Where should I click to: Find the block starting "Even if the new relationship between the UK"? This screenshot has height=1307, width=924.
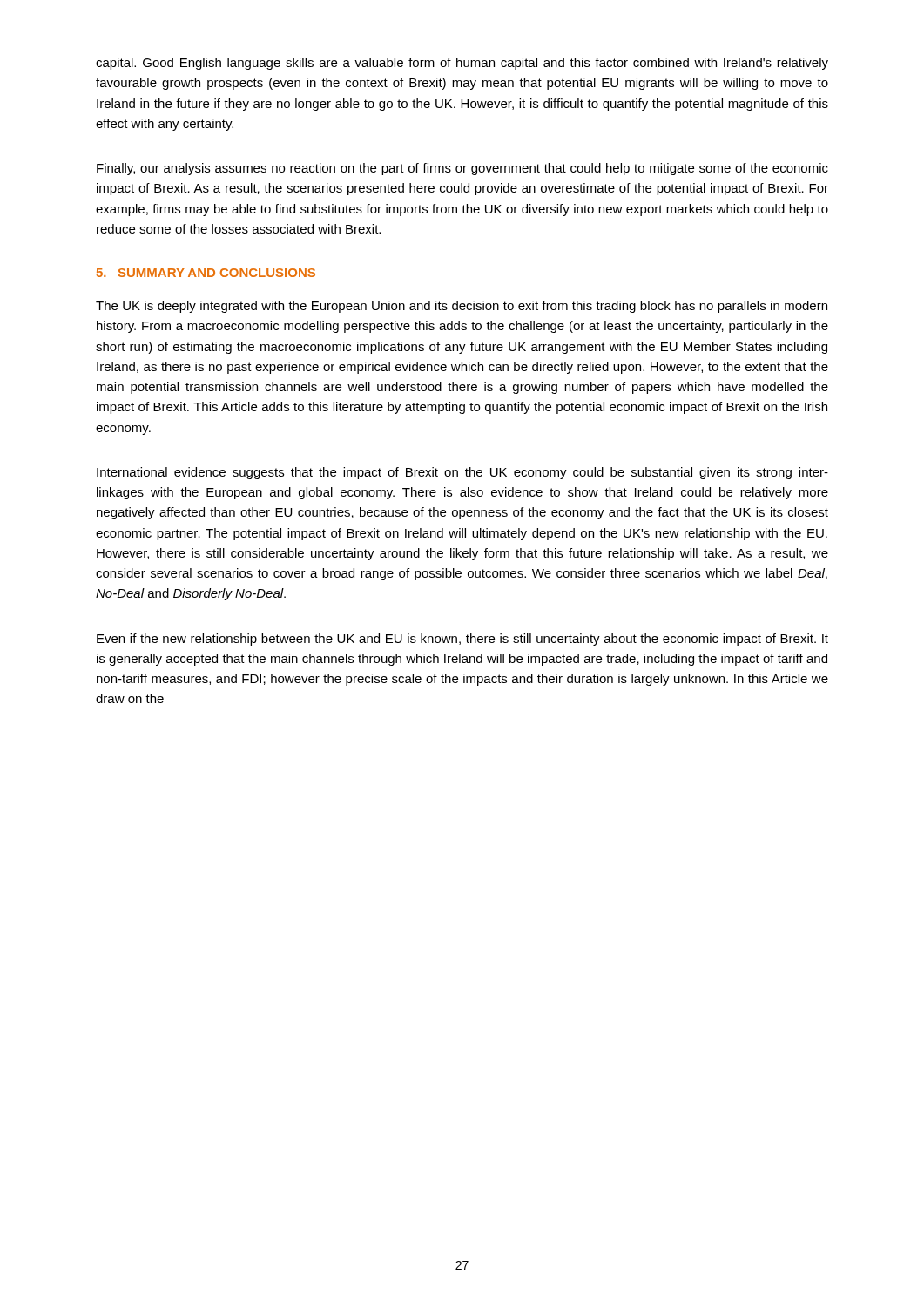pyautogui.click(x=462, y=668)
